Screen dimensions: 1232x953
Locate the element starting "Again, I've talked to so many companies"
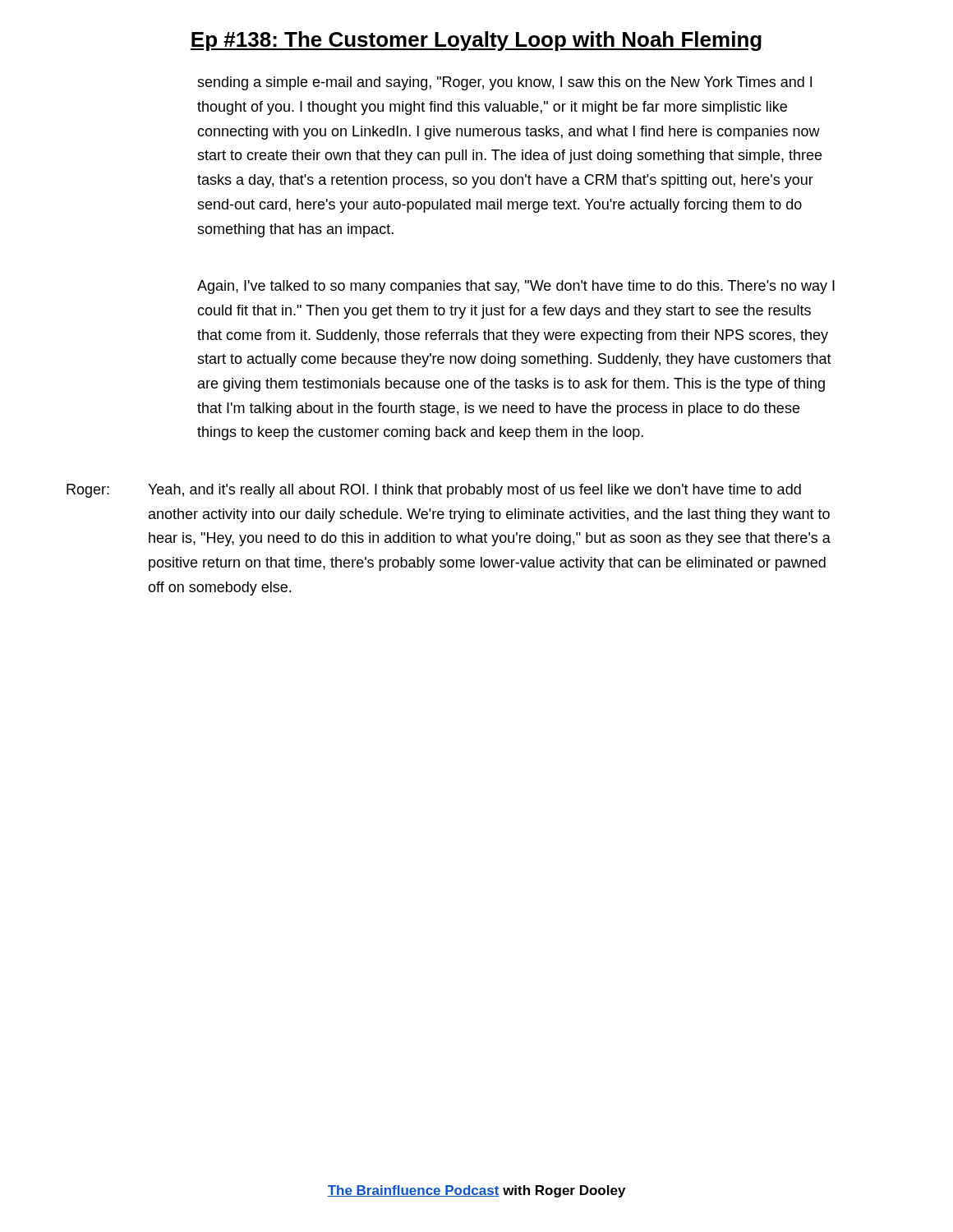tap(516, 359)
